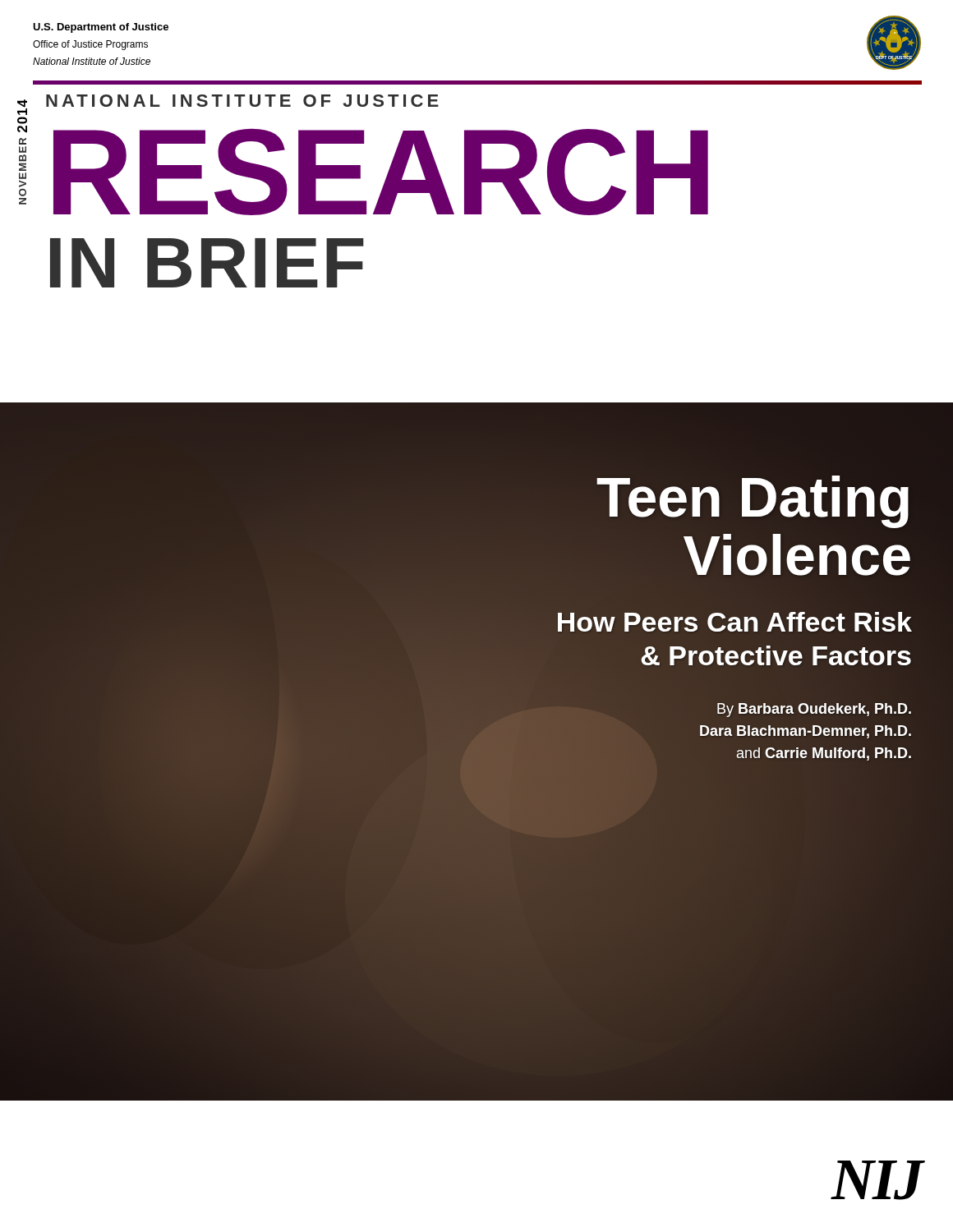Point to the block beginning "By Barbara Oudekerk, Ph.D. Dara Blachman-Demner, Ph.D. and"
This screenshot has width=953, height=1232.
(x=734, y=732)
